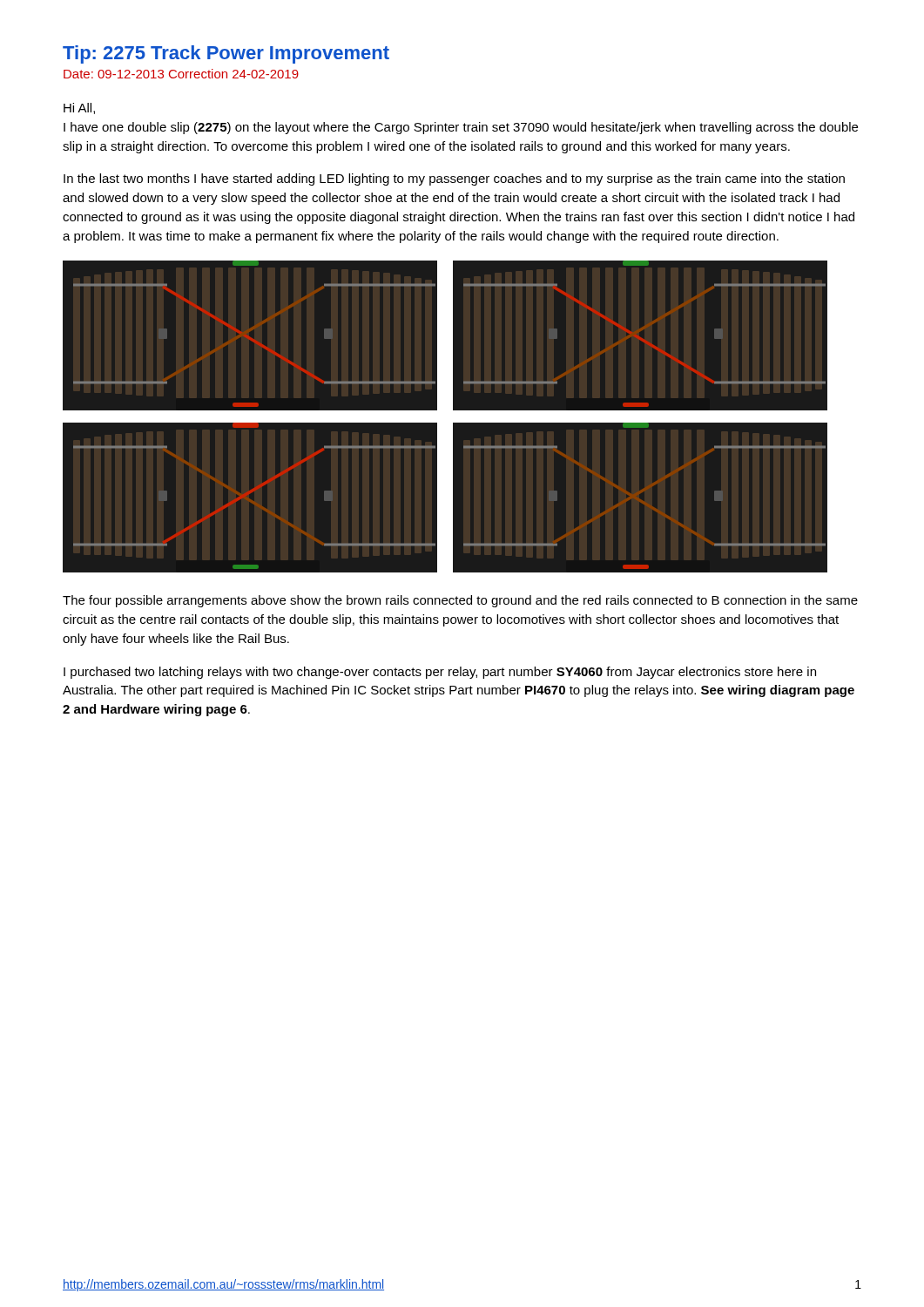
Task: Click on the text block containing "I purchased two"
Action: [x=459, y=690]
